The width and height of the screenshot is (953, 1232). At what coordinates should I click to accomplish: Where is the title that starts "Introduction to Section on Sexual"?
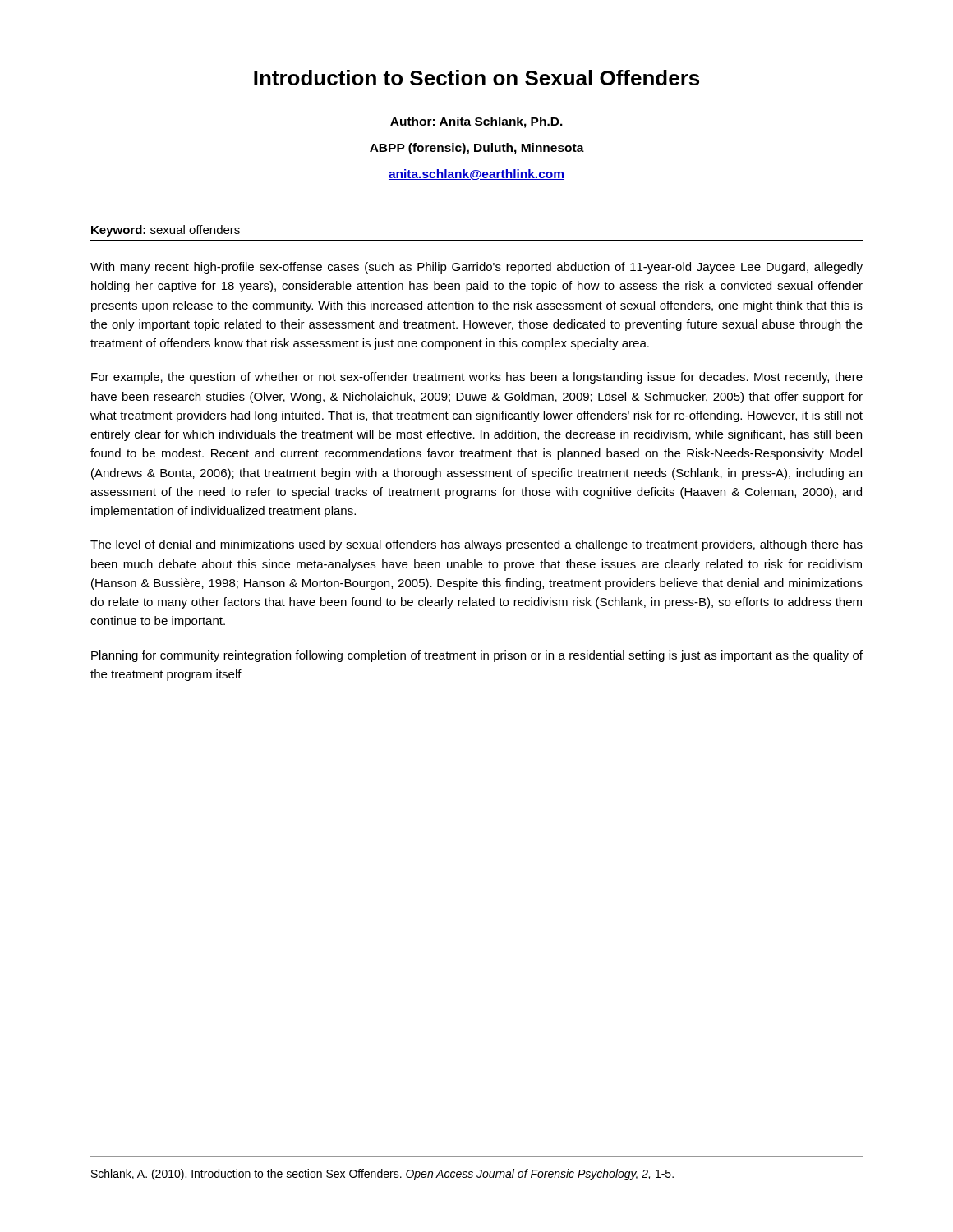(x=476, y=78)
